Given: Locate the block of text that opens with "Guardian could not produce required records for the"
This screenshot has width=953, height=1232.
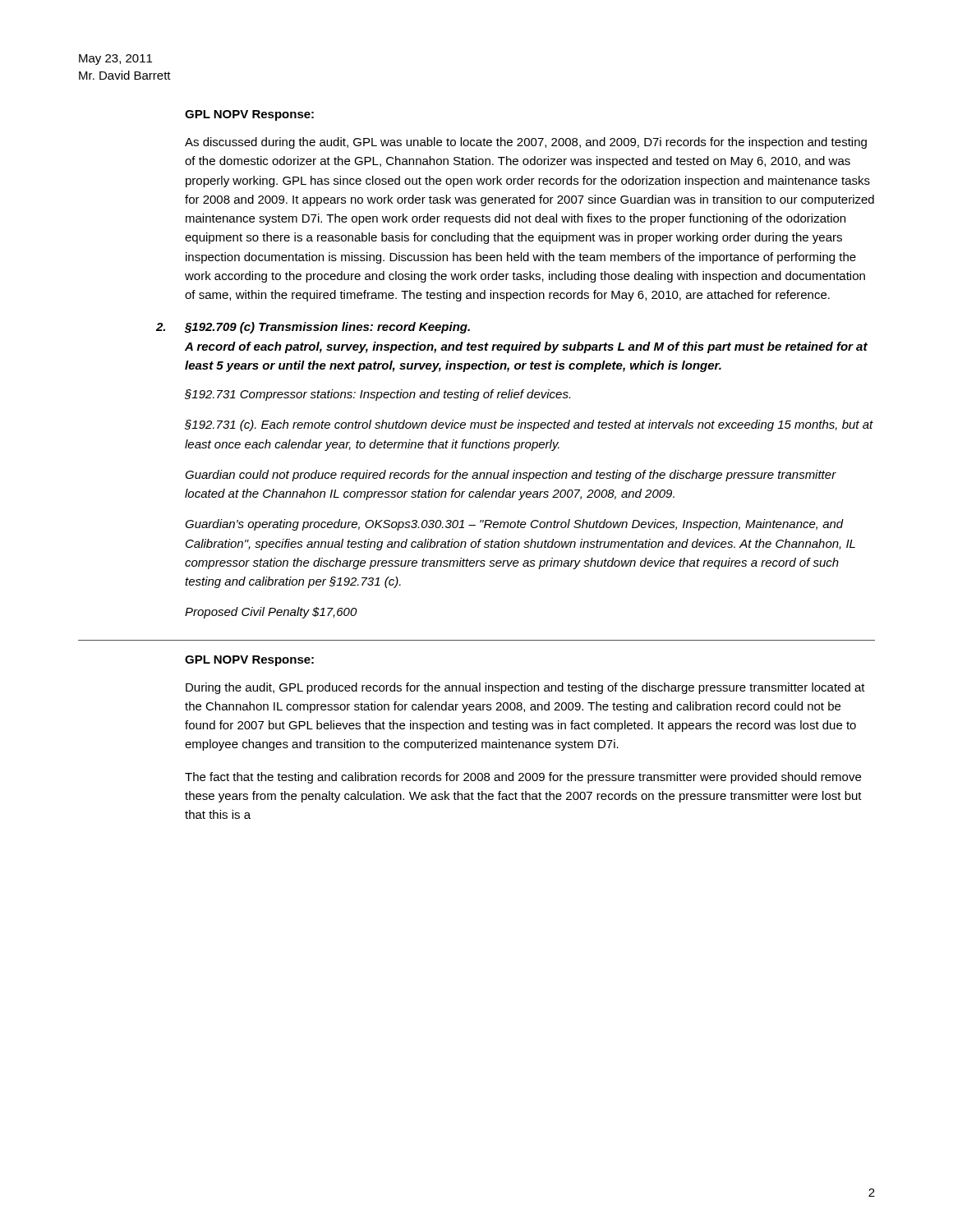Looking at the screenshot, I should point(510,484).
